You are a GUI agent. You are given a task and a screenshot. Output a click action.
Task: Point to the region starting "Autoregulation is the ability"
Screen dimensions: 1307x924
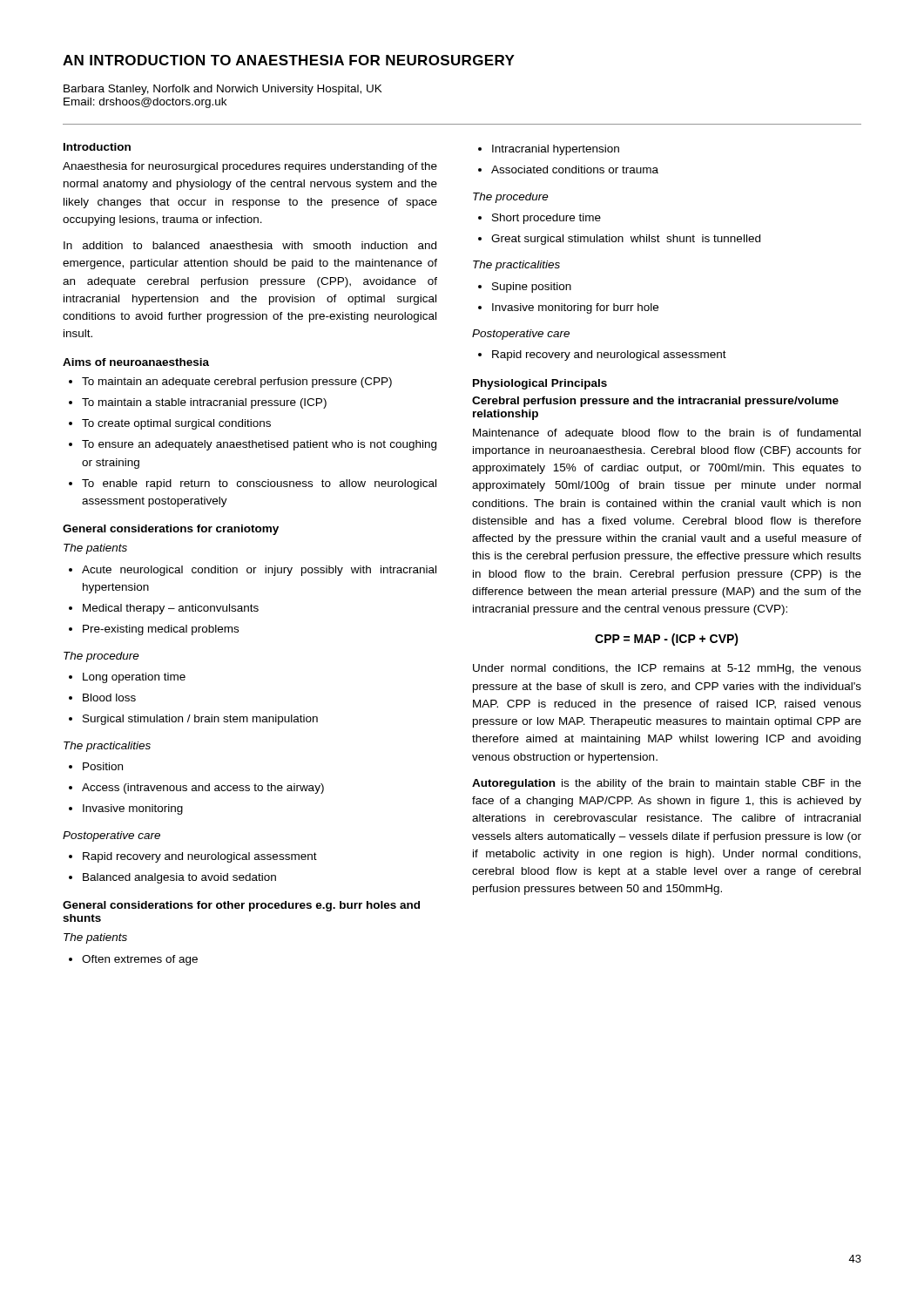667,836
